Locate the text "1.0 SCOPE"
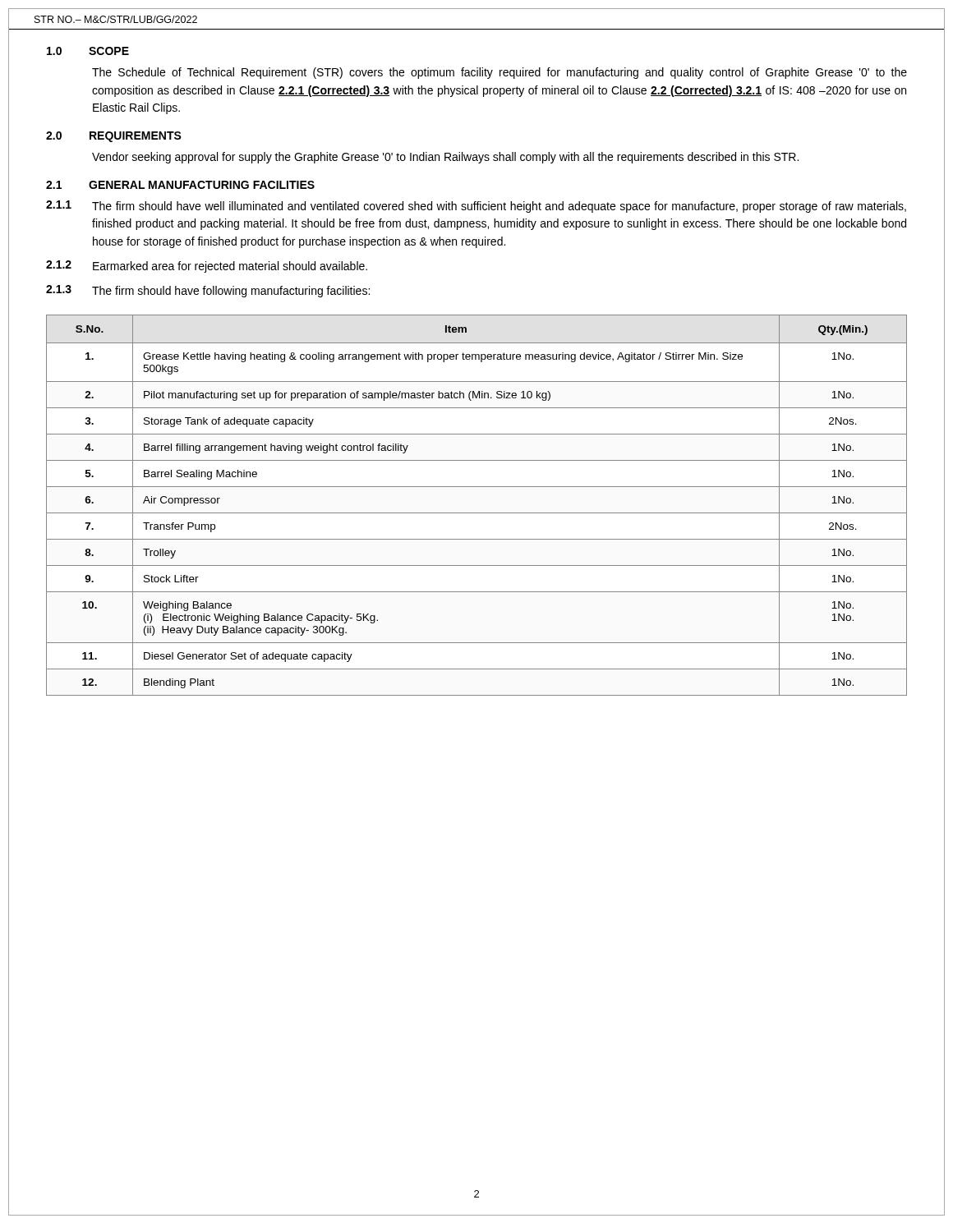 [x=88, y=51]
